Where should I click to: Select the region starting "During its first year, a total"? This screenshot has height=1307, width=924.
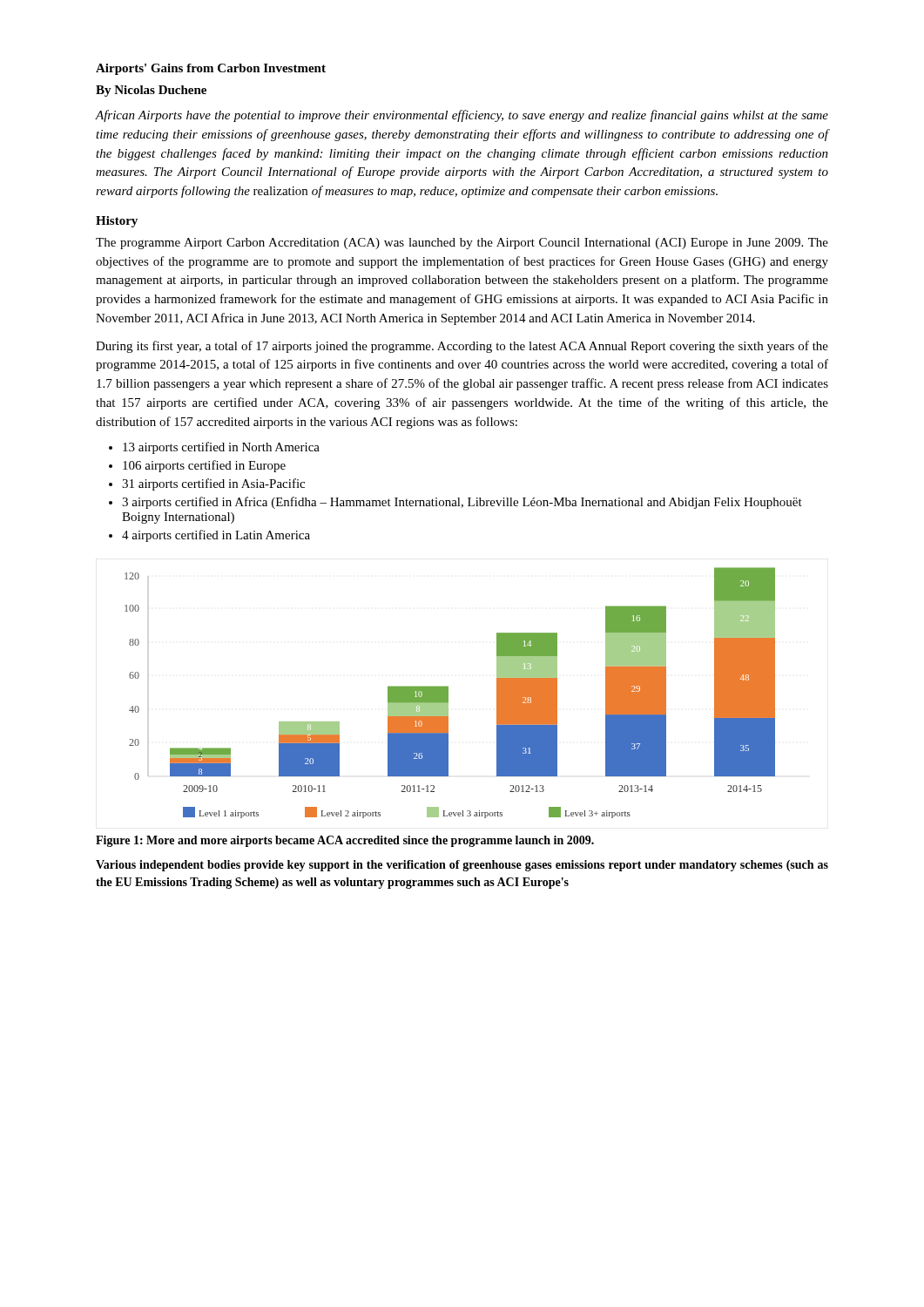click(x=462, y=383)
